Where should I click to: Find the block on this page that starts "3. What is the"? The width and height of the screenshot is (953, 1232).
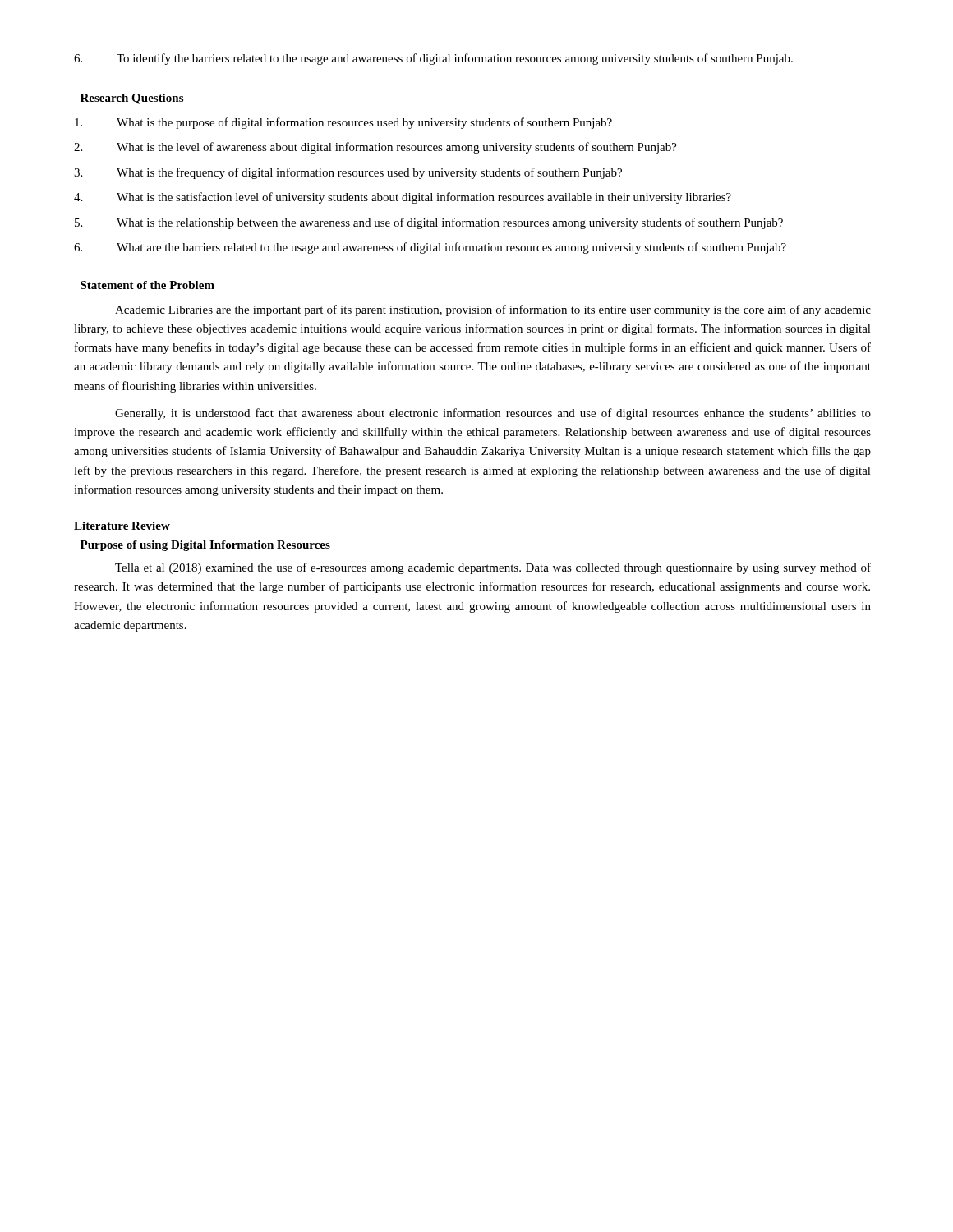(x=472, y=172)
